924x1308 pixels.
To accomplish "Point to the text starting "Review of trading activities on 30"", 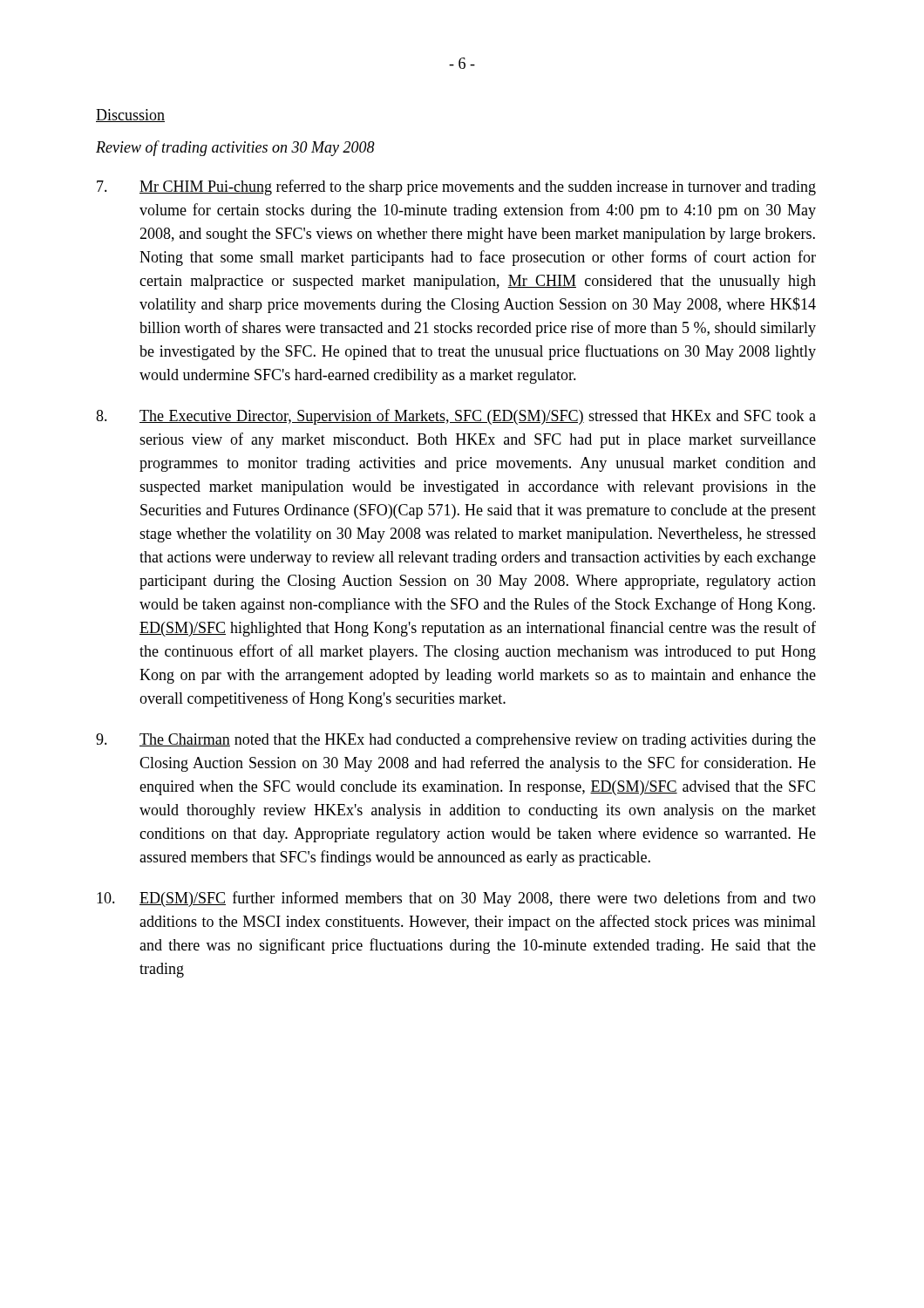I will [235, 147].
